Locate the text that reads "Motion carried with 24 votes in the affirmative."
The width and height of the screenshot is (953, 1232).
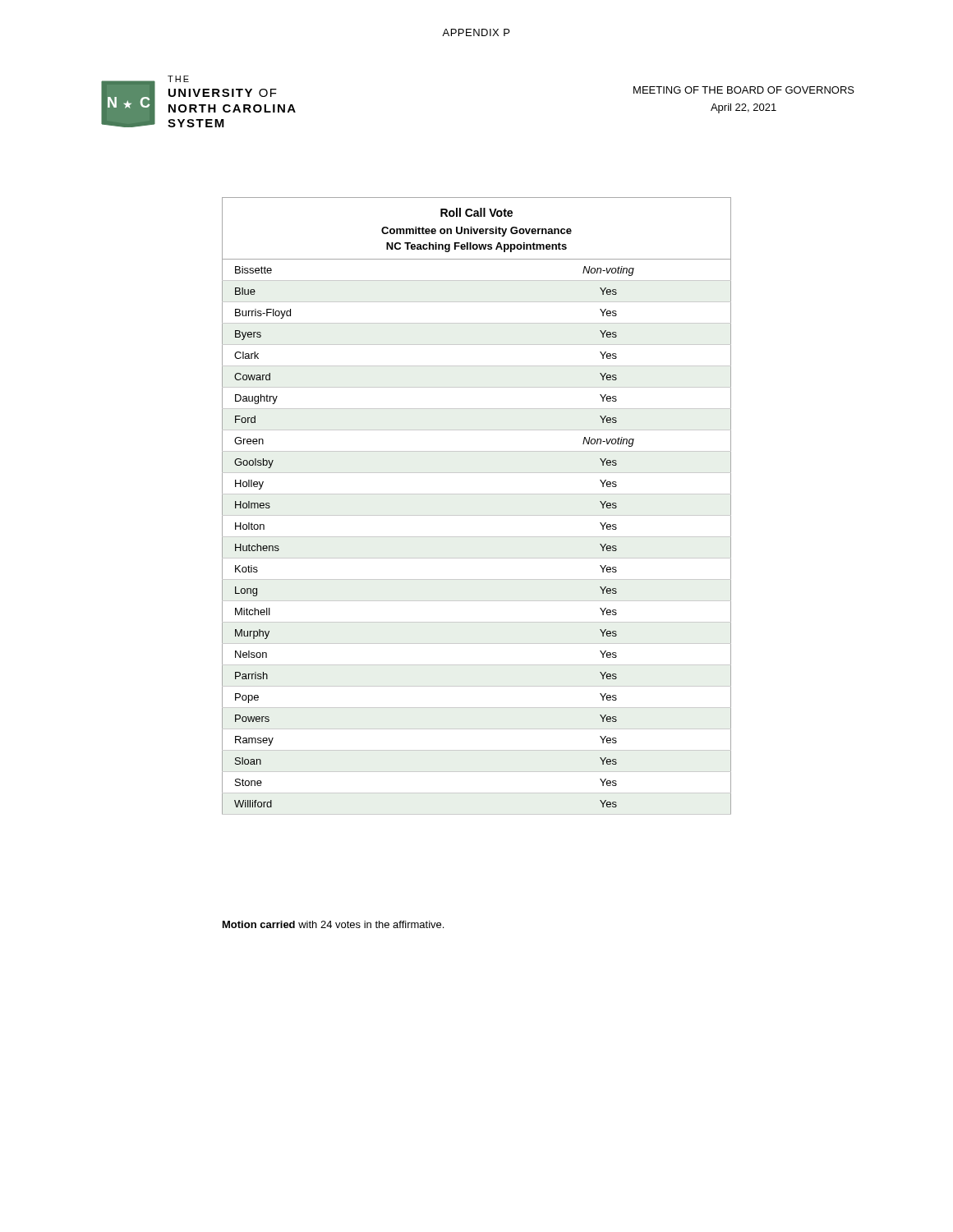pos(333,924)
